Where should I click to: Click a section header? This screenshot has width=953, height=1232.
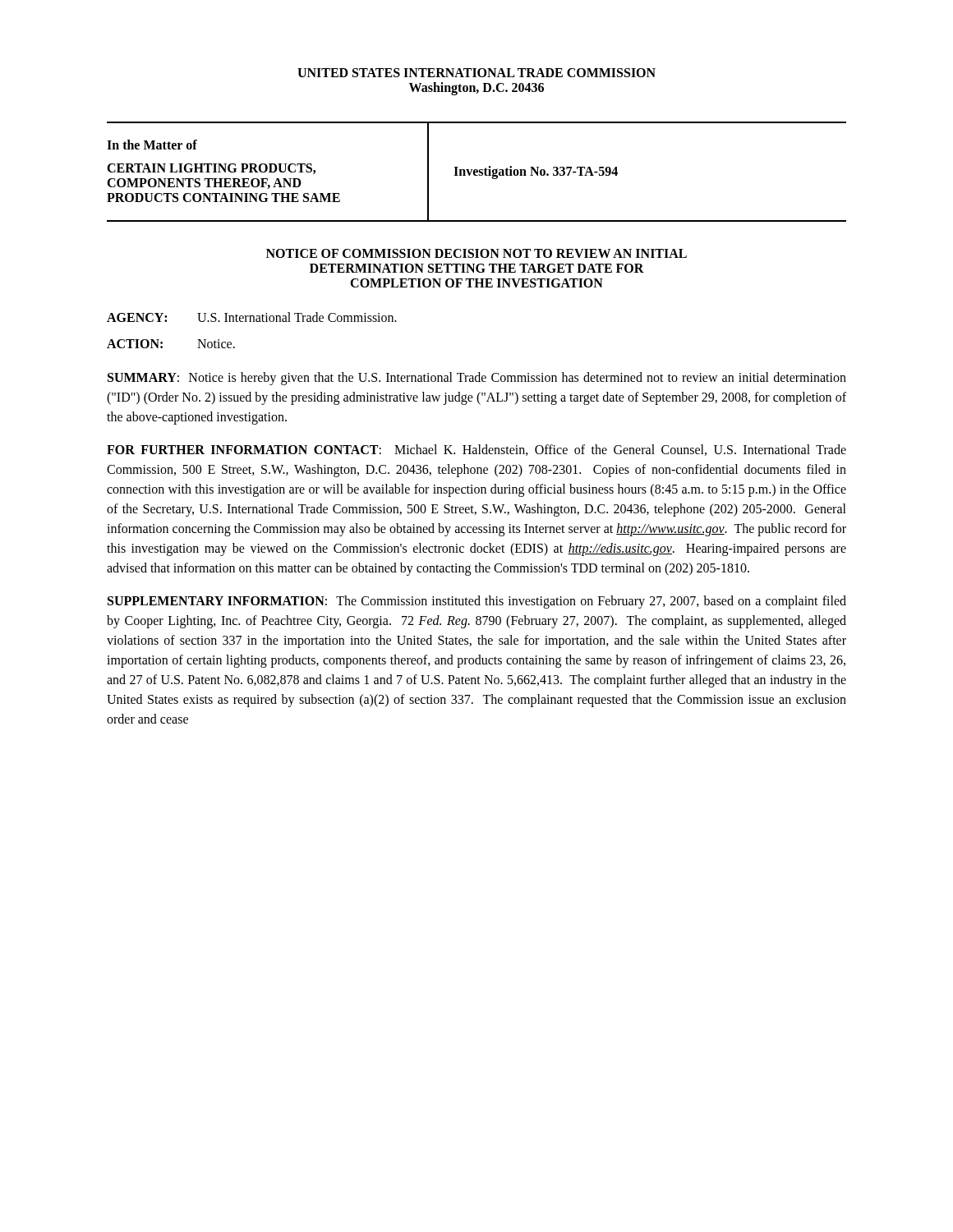tap(476, 268)
